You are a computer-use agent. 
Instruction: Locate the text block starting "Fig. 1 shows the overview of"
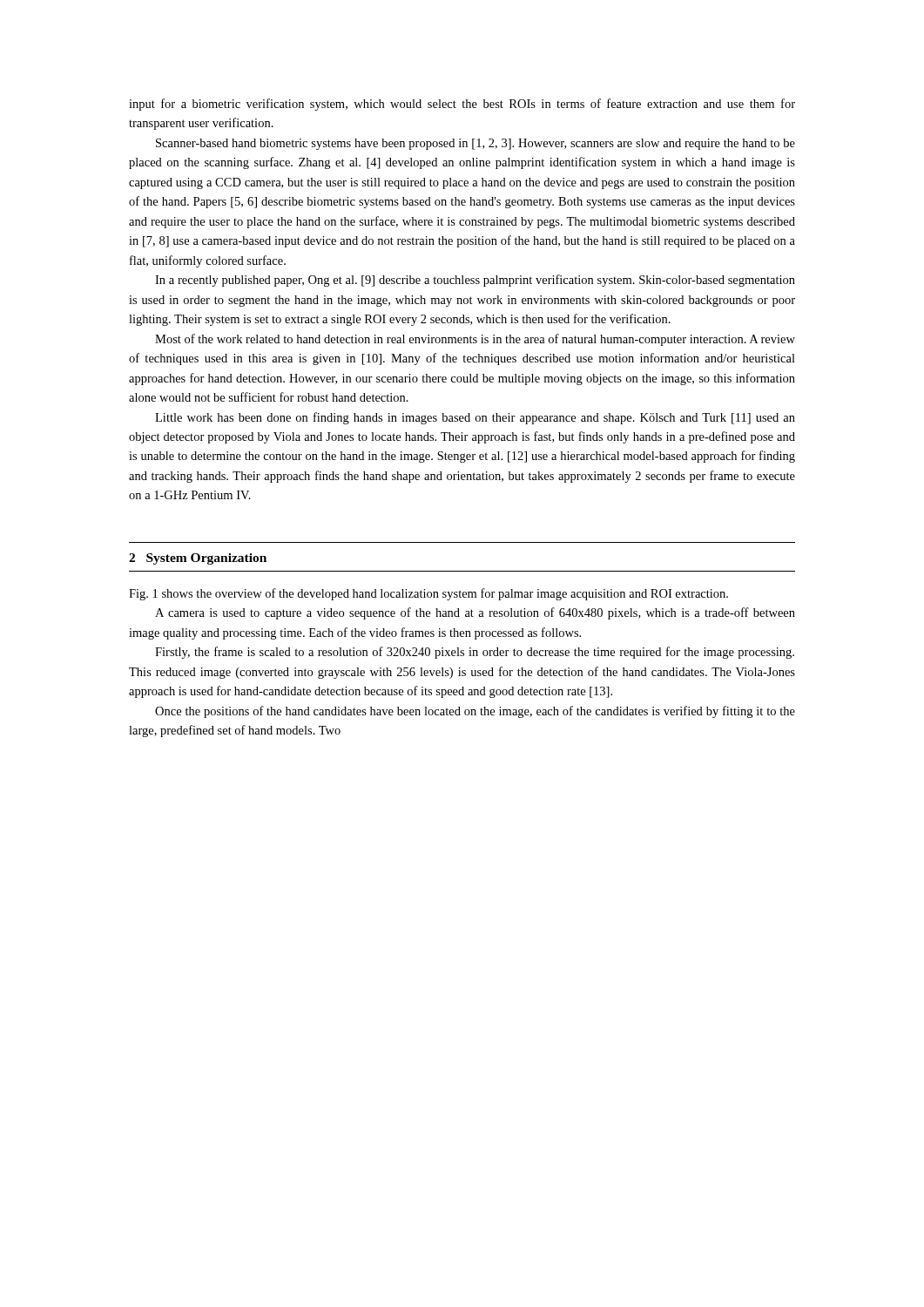pyautogui.click(x=462, y=593)
